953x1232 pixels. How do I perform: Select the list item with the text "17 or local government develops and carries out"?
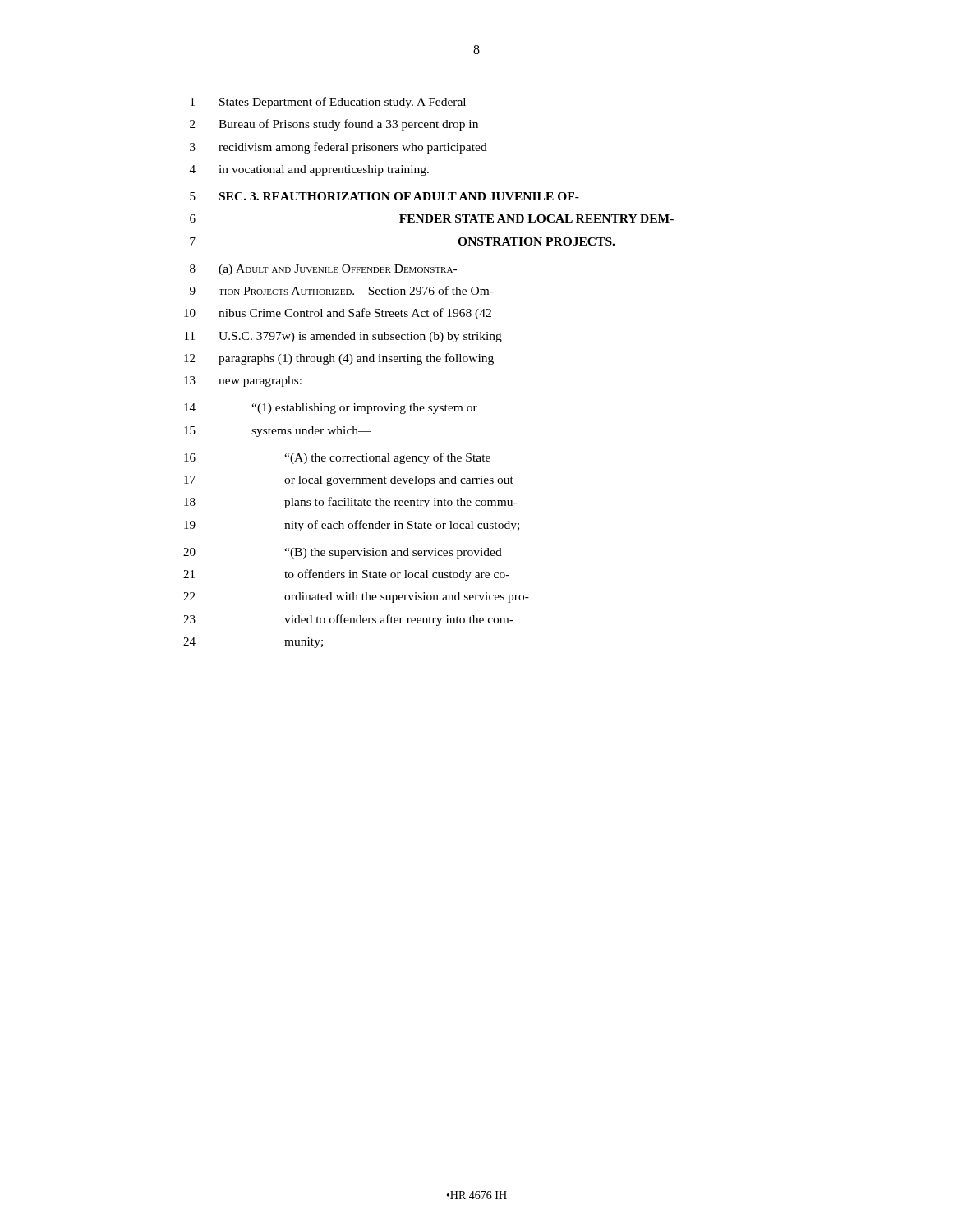click(x=508, y=479)
